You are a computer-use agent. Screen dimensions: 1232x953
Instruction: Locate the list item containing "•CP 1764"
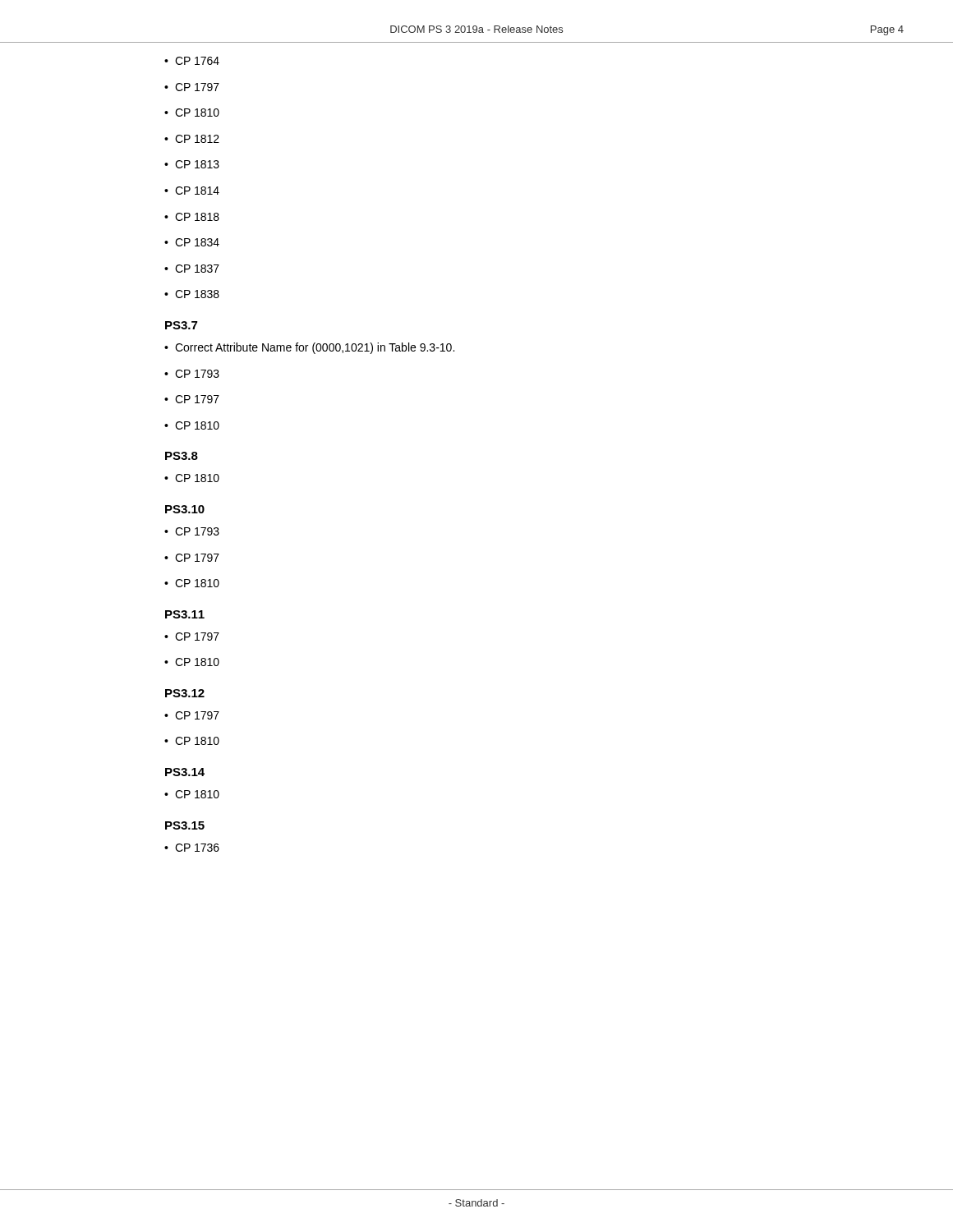point(192,61)
